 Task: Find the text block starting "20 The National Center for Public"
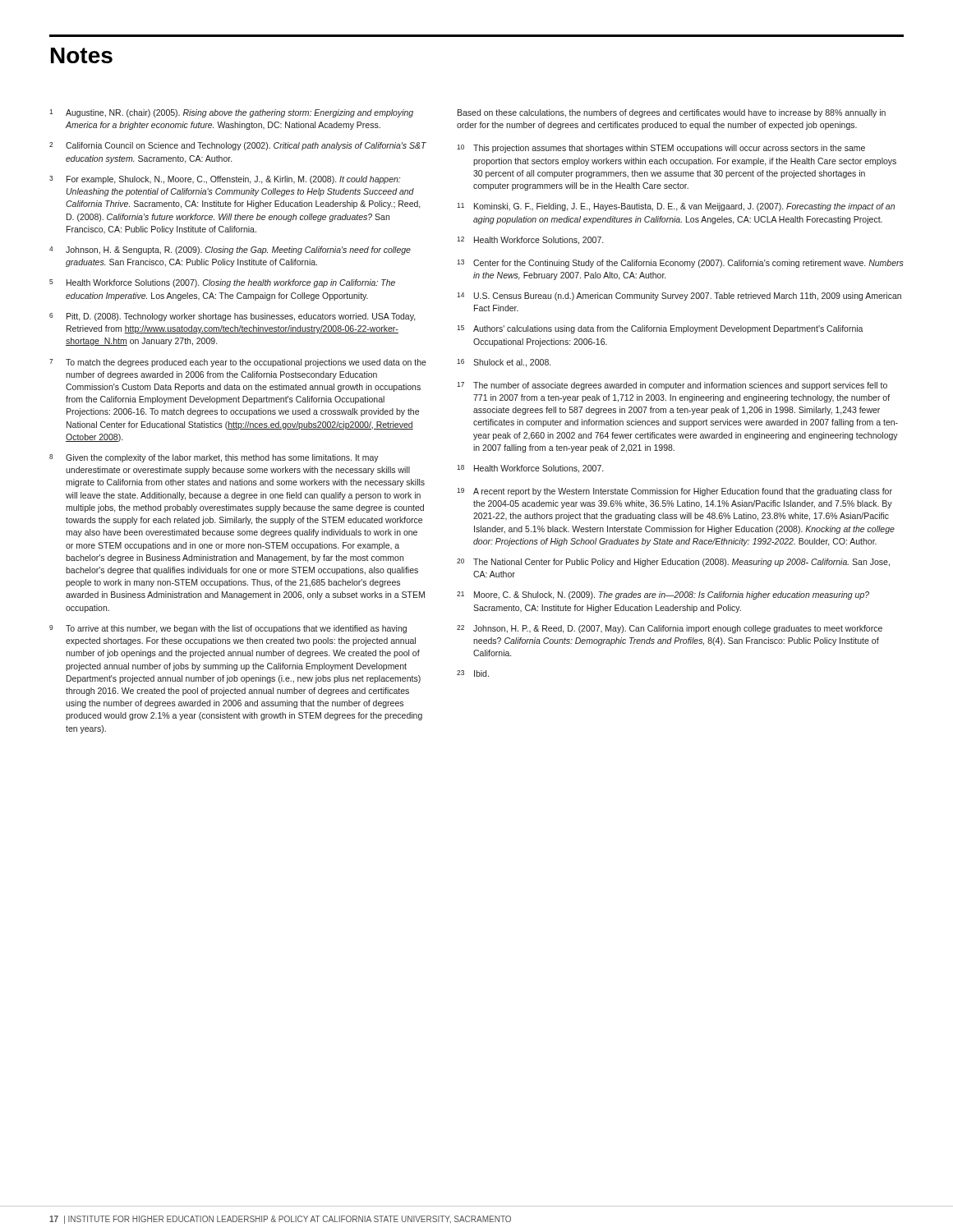pos(680,569)
